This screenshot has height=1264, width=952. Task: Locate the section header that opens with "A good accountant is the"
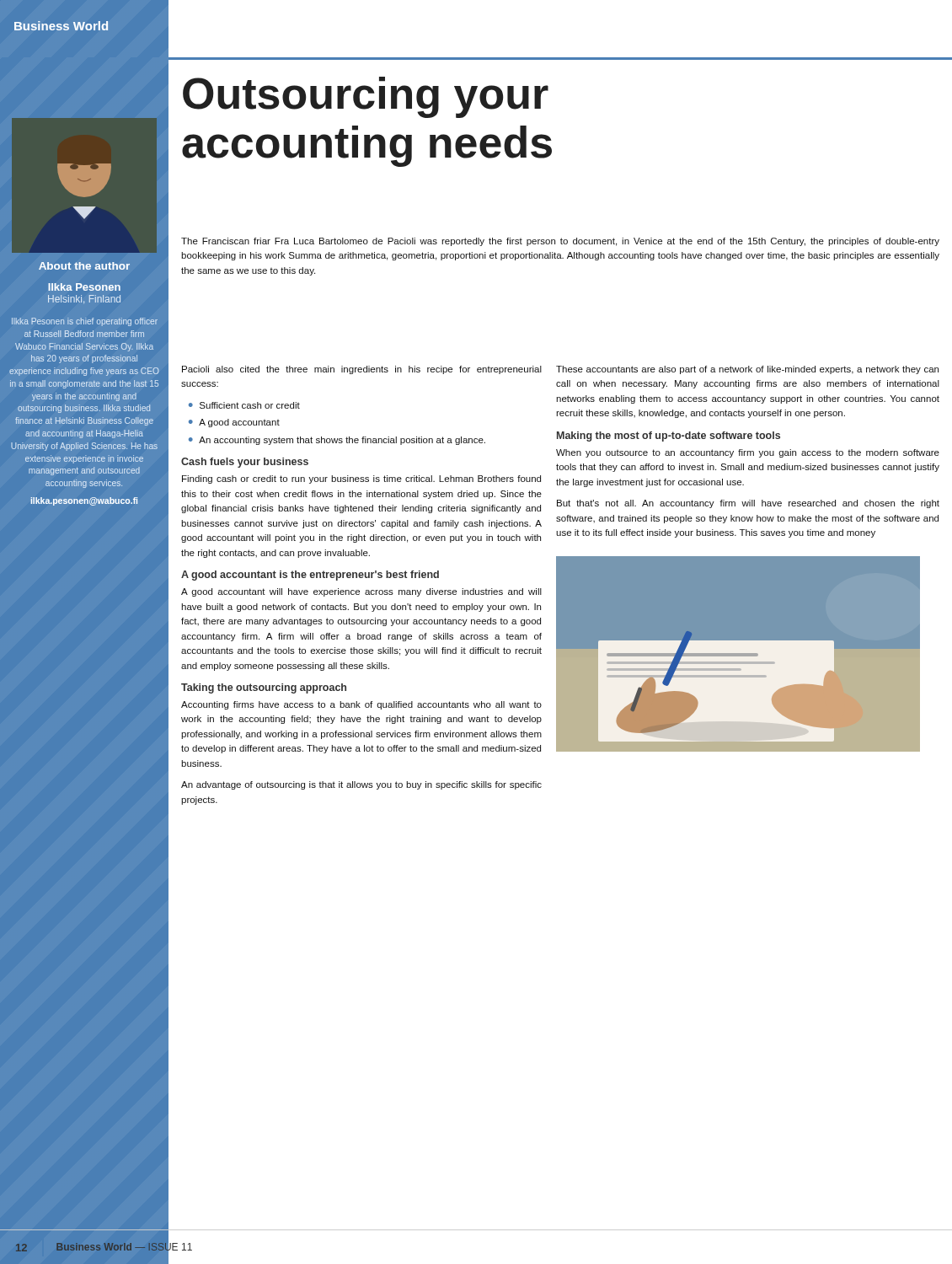[x=361, y=575]
